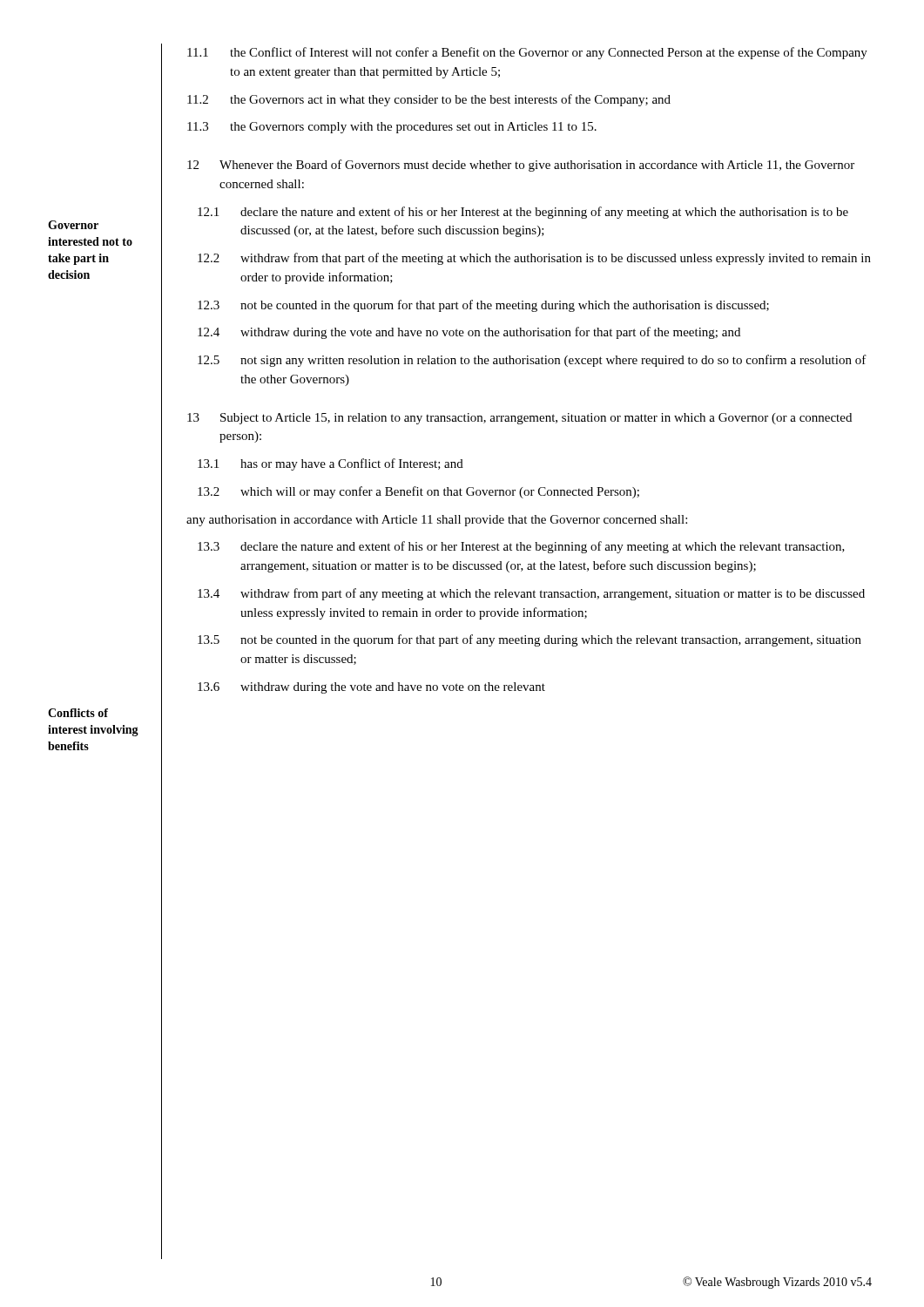Click on the text block starting "13.6 withdraw during"
Image resolution: width=924 pixels, height=1307 pixels.
529,687
